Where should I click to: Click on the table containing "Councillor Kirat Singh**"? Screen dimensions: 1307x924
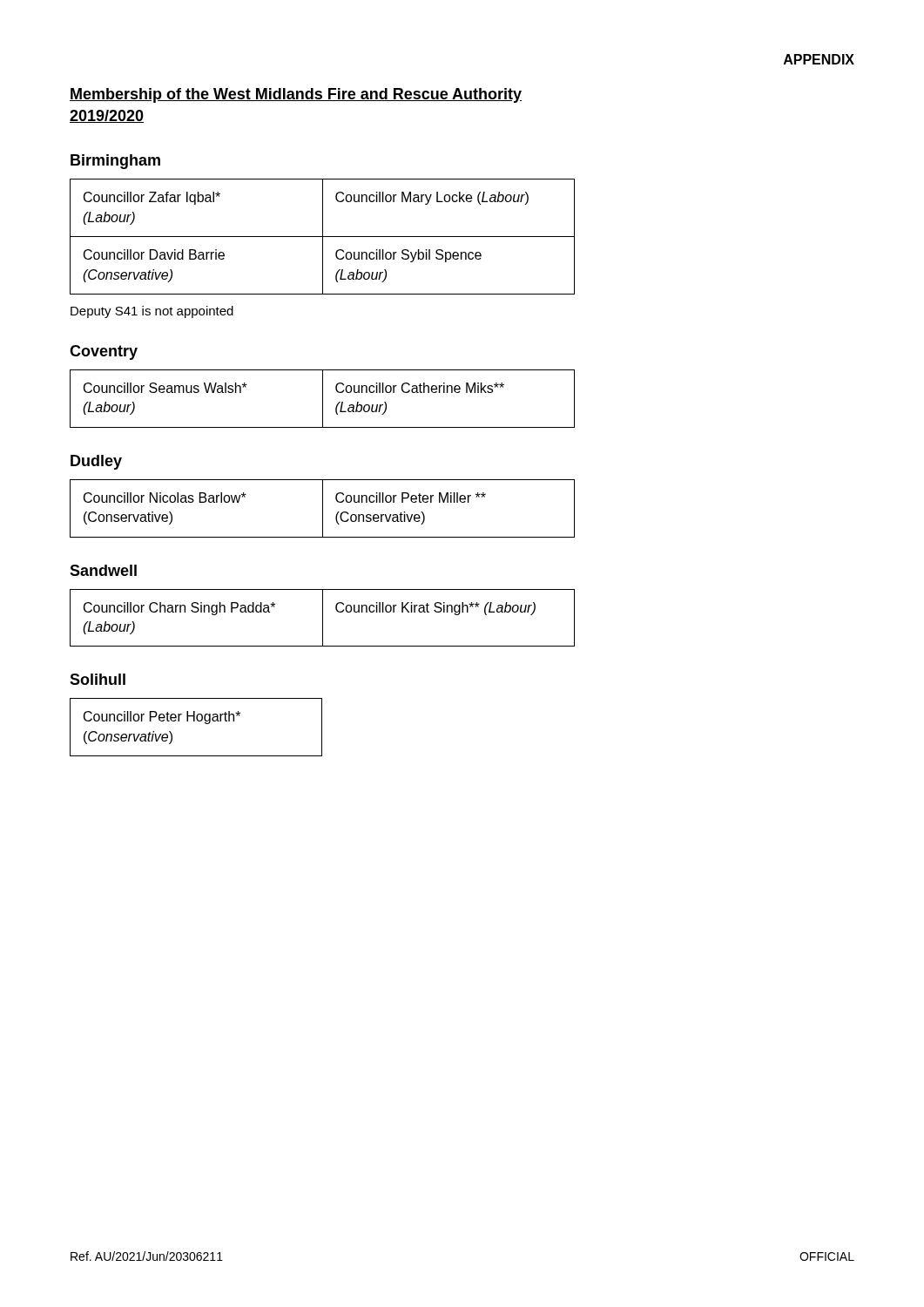[462, 618]
